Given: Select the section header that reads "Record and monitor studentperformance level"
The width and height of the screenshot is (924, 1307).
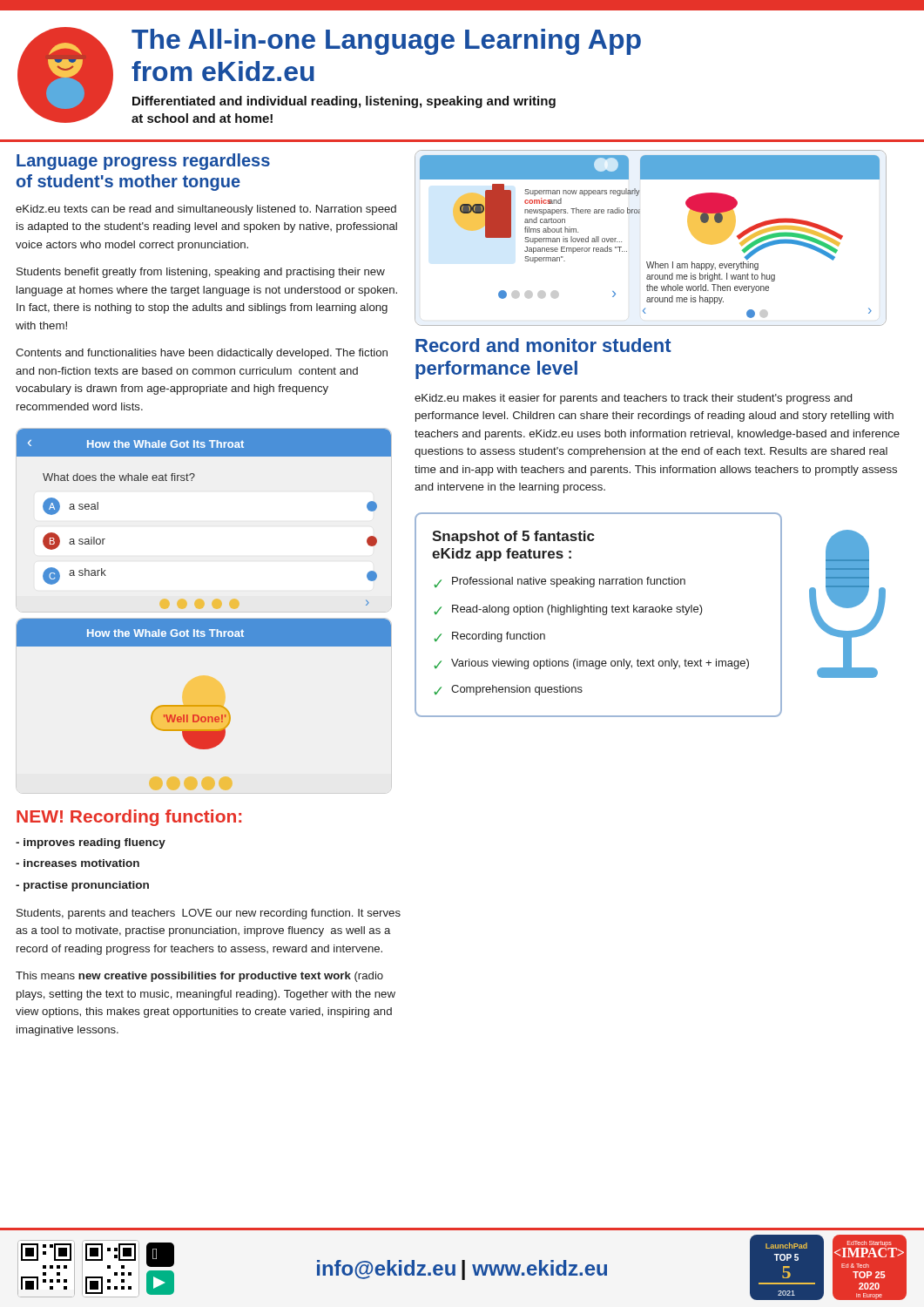Looking at the screenshot, I should (543, 357).
